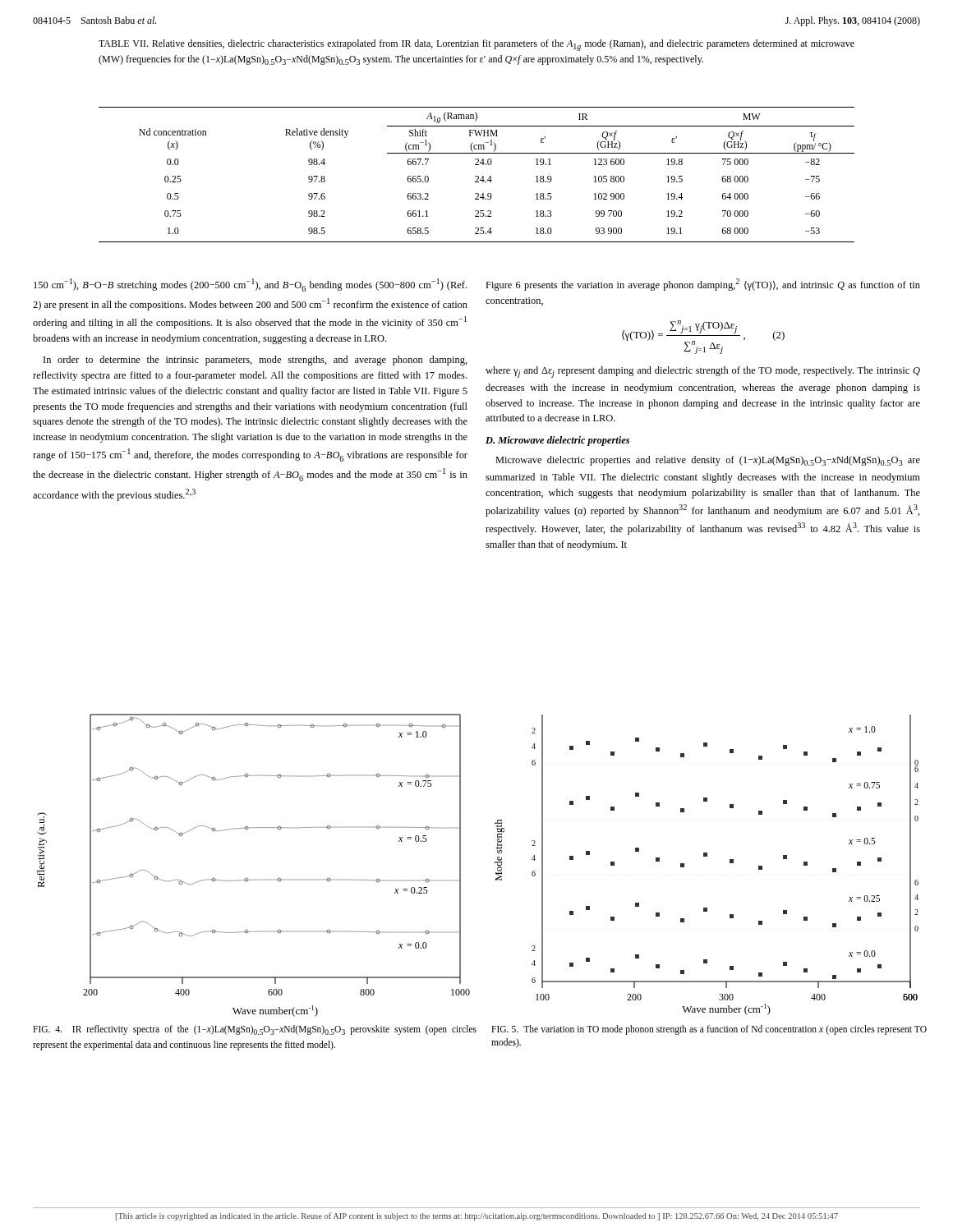Select the block starting "150 cm−1), B−O−B stretching"
The height and width of the screenshot is (1232, 953).
[x=250, y=389]
